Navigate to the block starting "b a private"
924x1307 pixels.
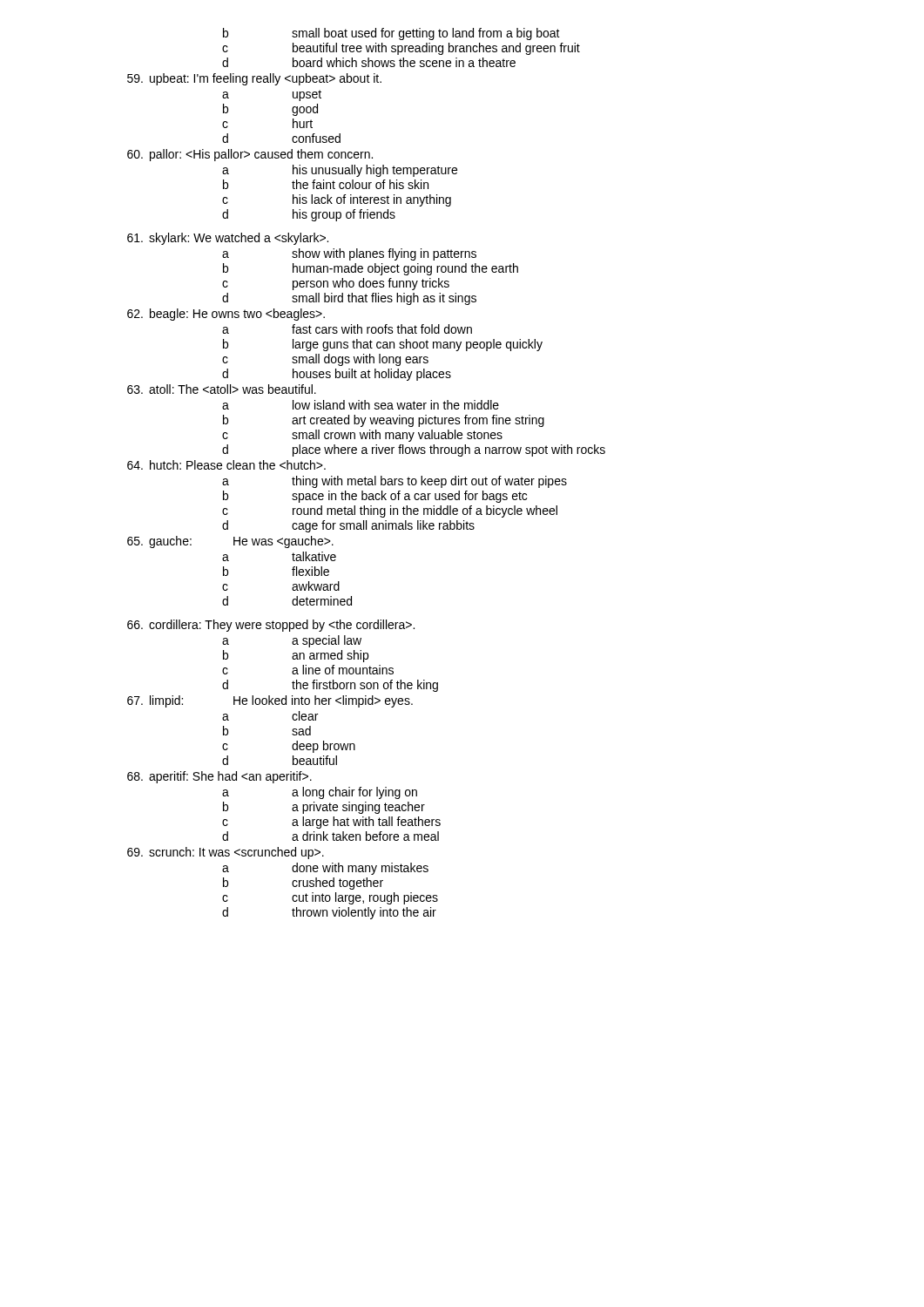coord(324,808)
